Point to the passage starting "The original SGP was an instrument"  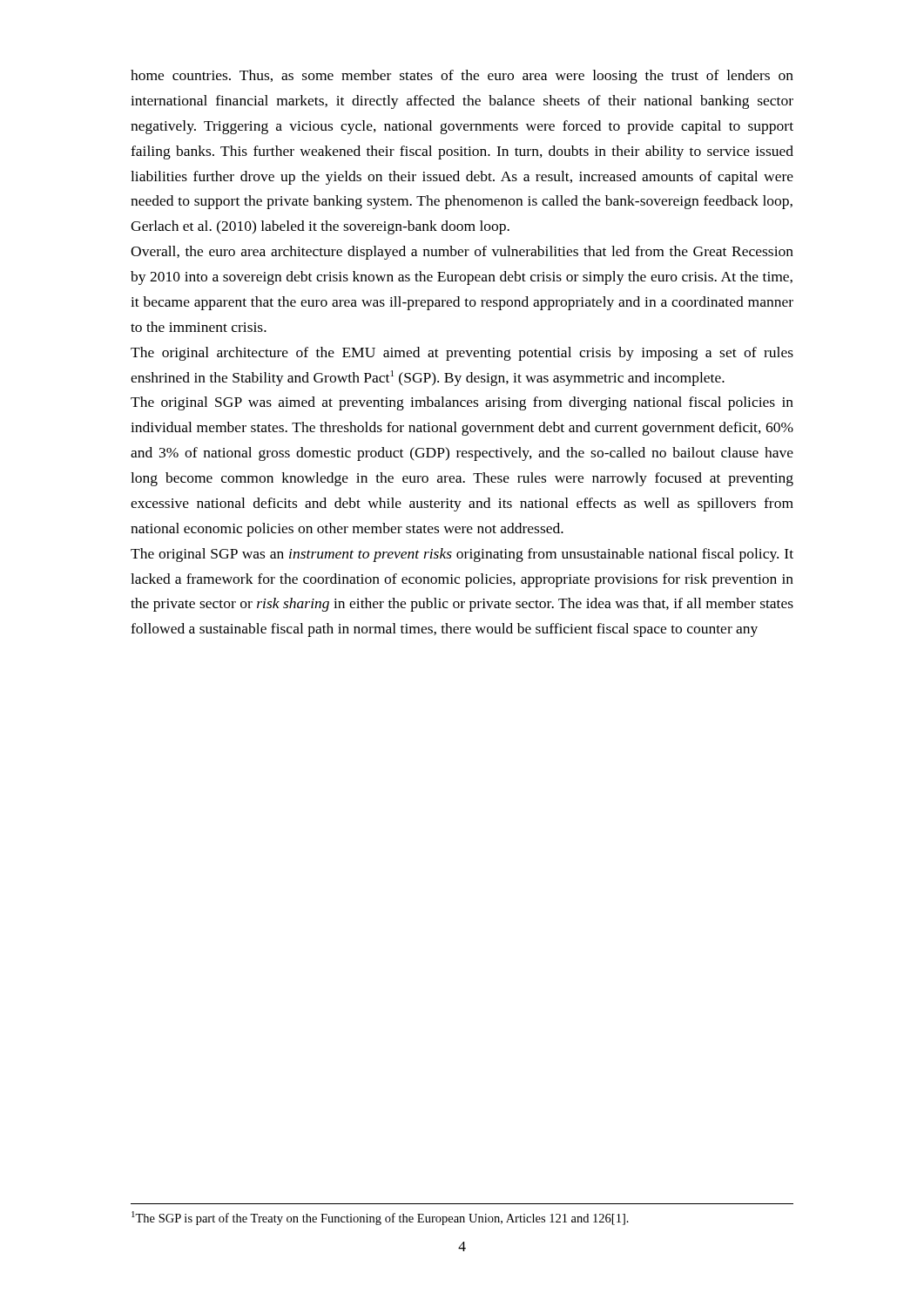pos(462,591)
